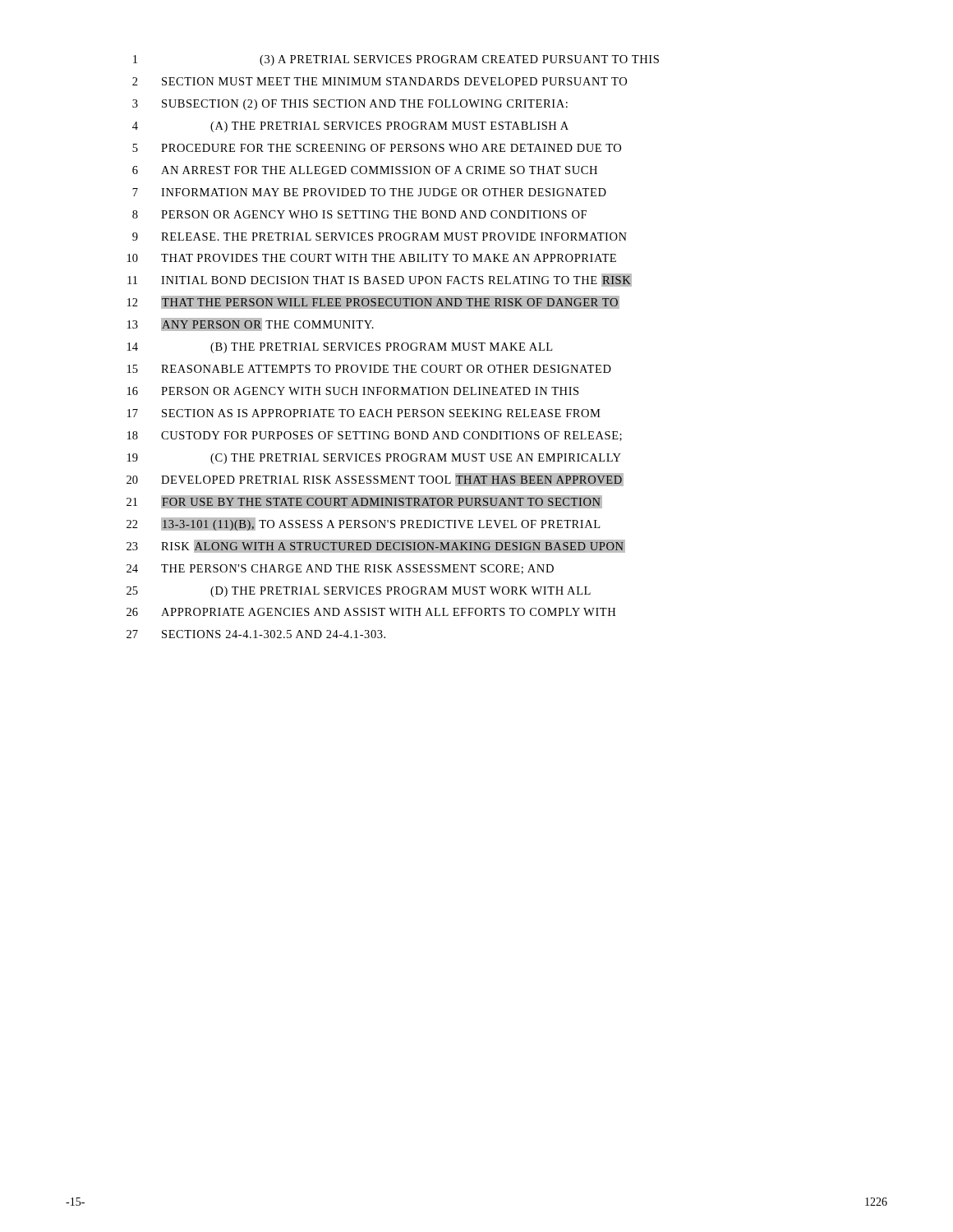Screen dimensions: 1232x953
Task: Find the list item that reads "4 (a) The pretrial services program must establish"
Action: (493, 225)
